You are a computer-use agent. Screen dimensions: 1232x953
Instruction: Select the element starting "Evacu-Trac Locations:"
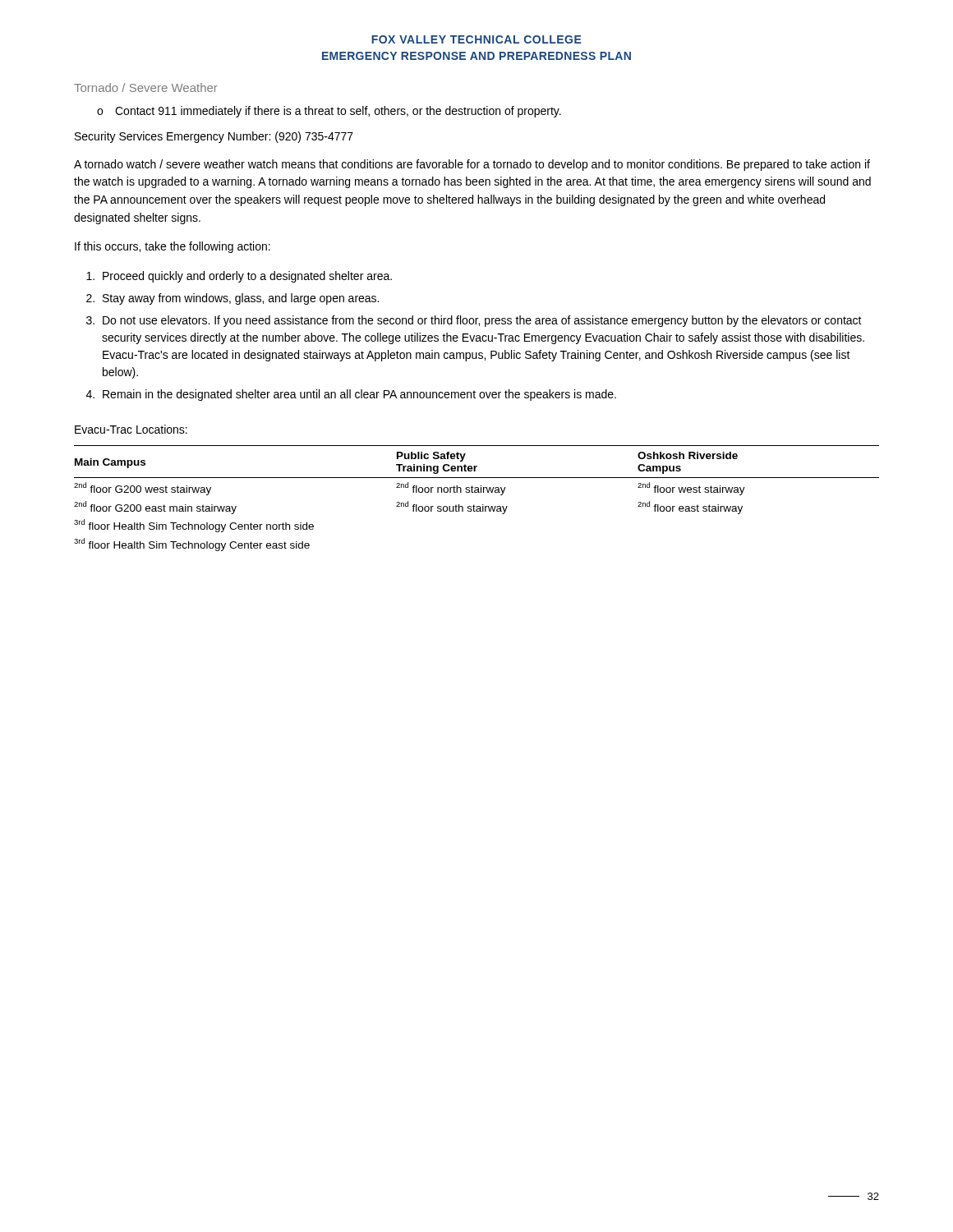(x=131, y=430)
